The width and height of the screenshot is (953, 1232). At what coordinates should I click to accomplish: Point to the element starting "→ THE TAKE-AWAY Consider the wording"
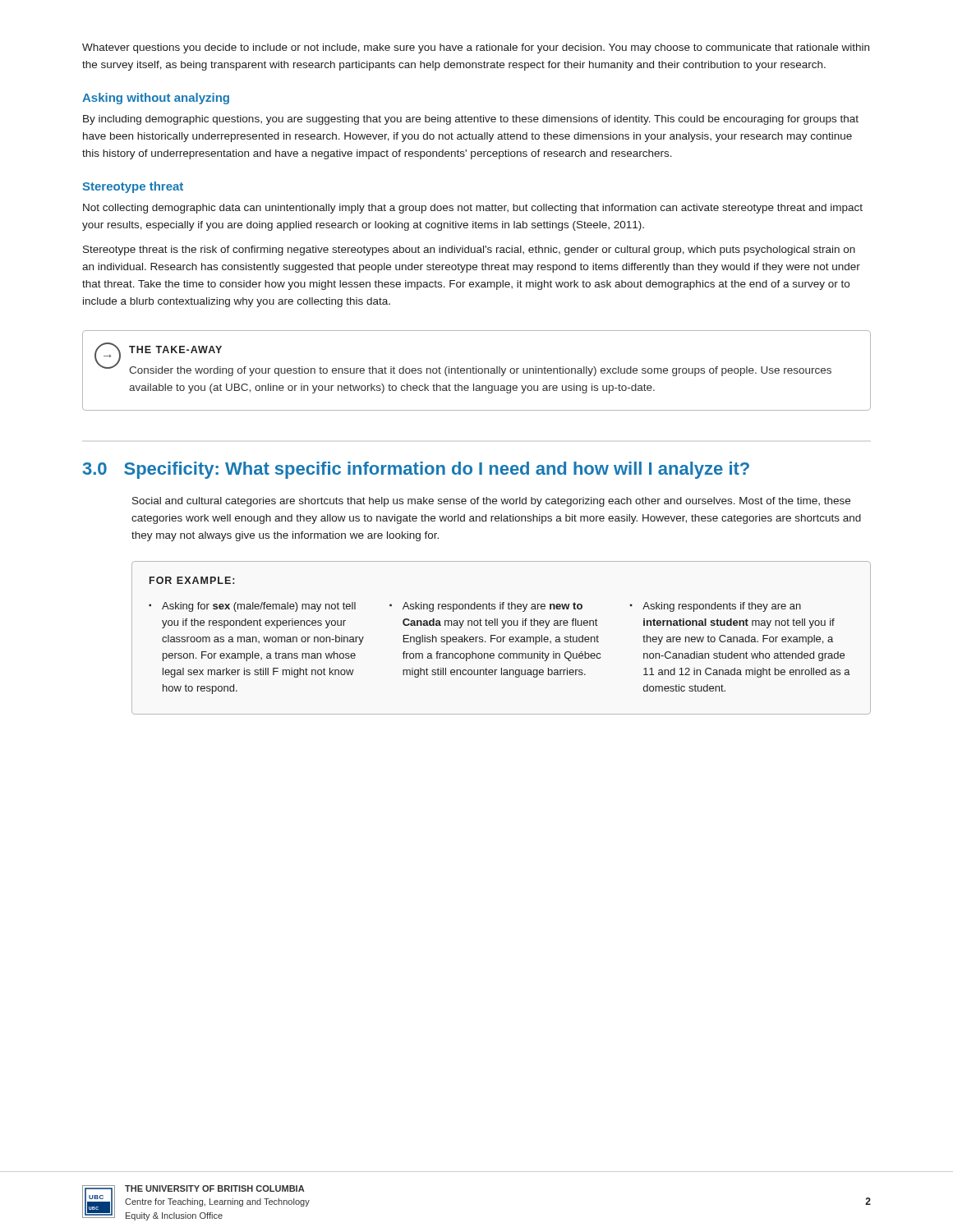tap(474, 370)
